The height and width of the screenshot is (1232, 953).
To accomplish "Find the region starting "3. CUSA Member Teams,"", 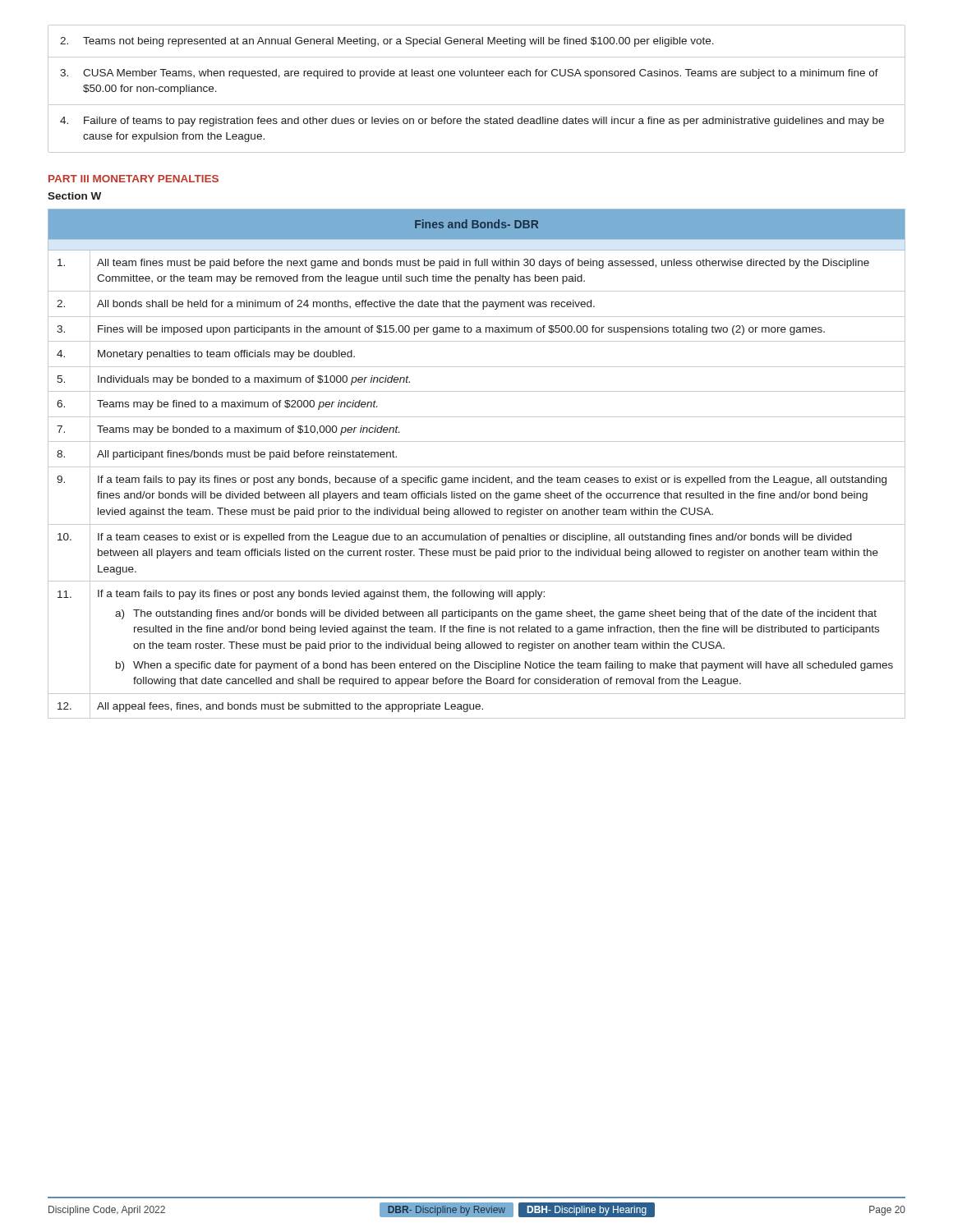I will click(x=476, y=81).
